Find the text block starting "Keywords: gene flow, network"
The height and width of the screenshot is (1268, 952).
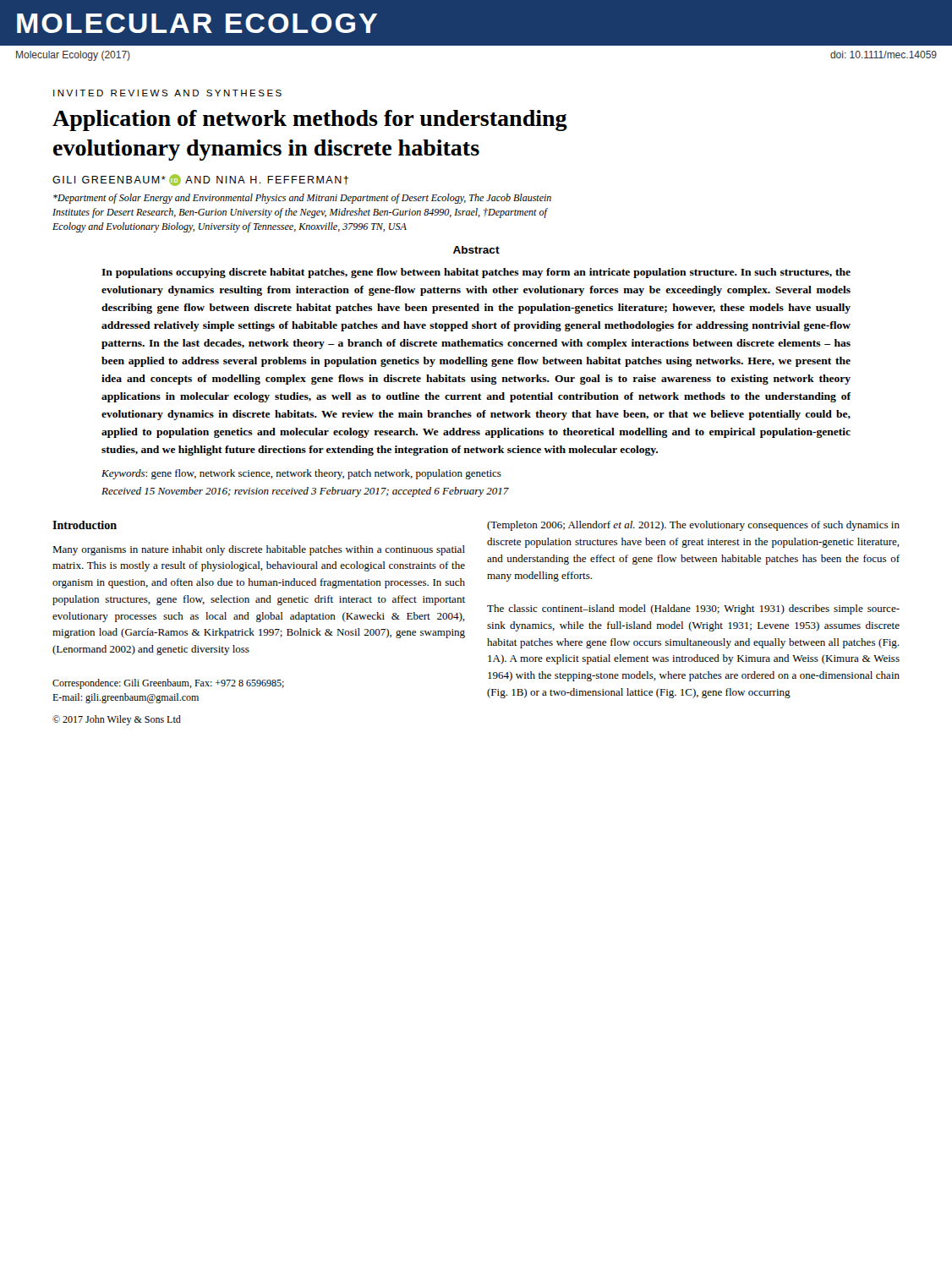coord(301,473)
